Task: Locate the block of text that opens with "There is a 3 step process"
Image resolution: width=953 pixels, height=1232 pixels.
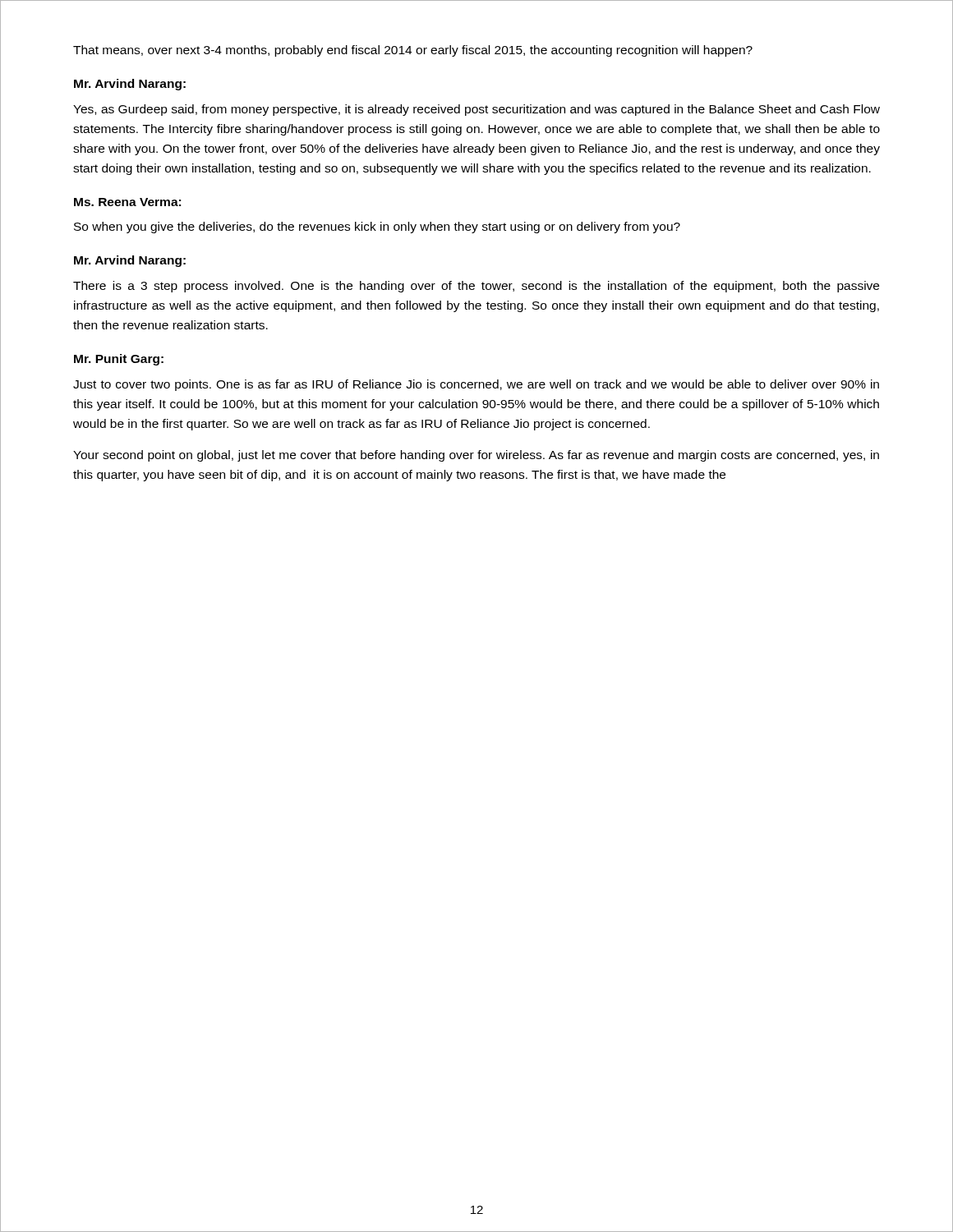Action: point(476,305)
